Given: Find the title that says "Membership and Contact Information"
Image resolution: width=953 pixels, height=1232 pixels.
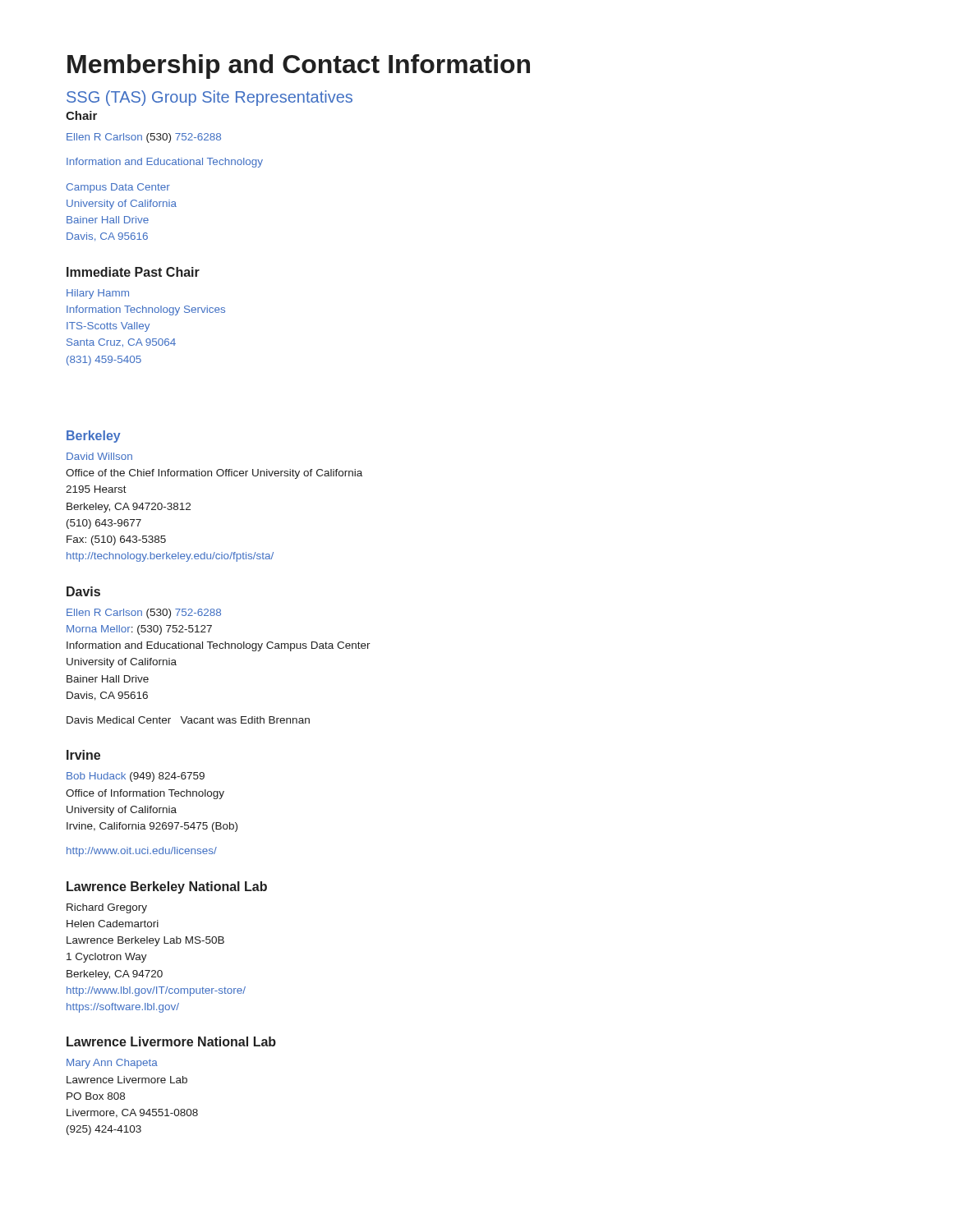Looking at the screenshot, I should [476, 64].
